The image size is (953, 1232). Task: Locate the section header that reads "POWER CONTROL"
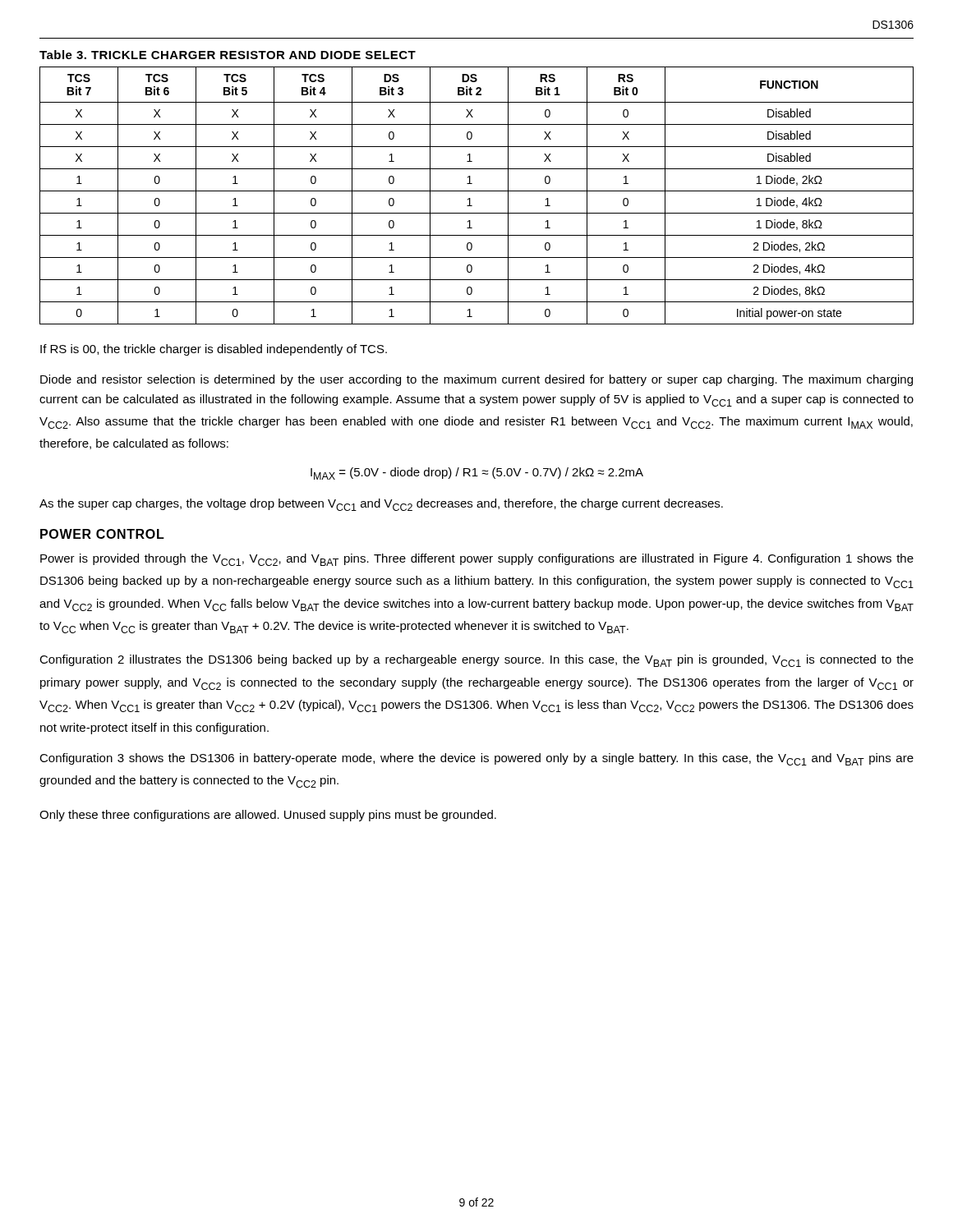(x=102, y=534)
